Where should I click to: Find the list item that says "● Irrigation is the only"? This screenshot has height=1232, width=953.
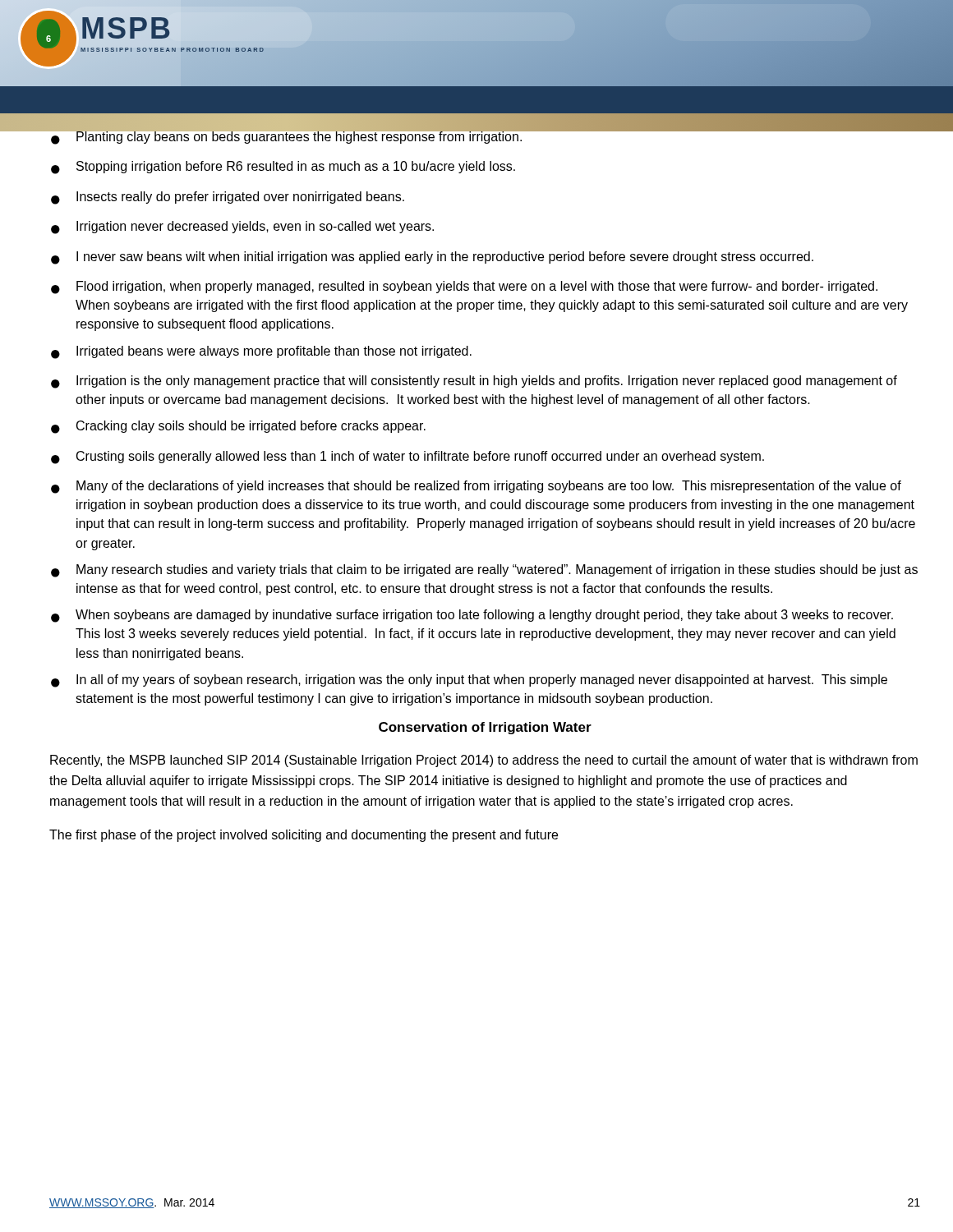click(x=485, y=390)
